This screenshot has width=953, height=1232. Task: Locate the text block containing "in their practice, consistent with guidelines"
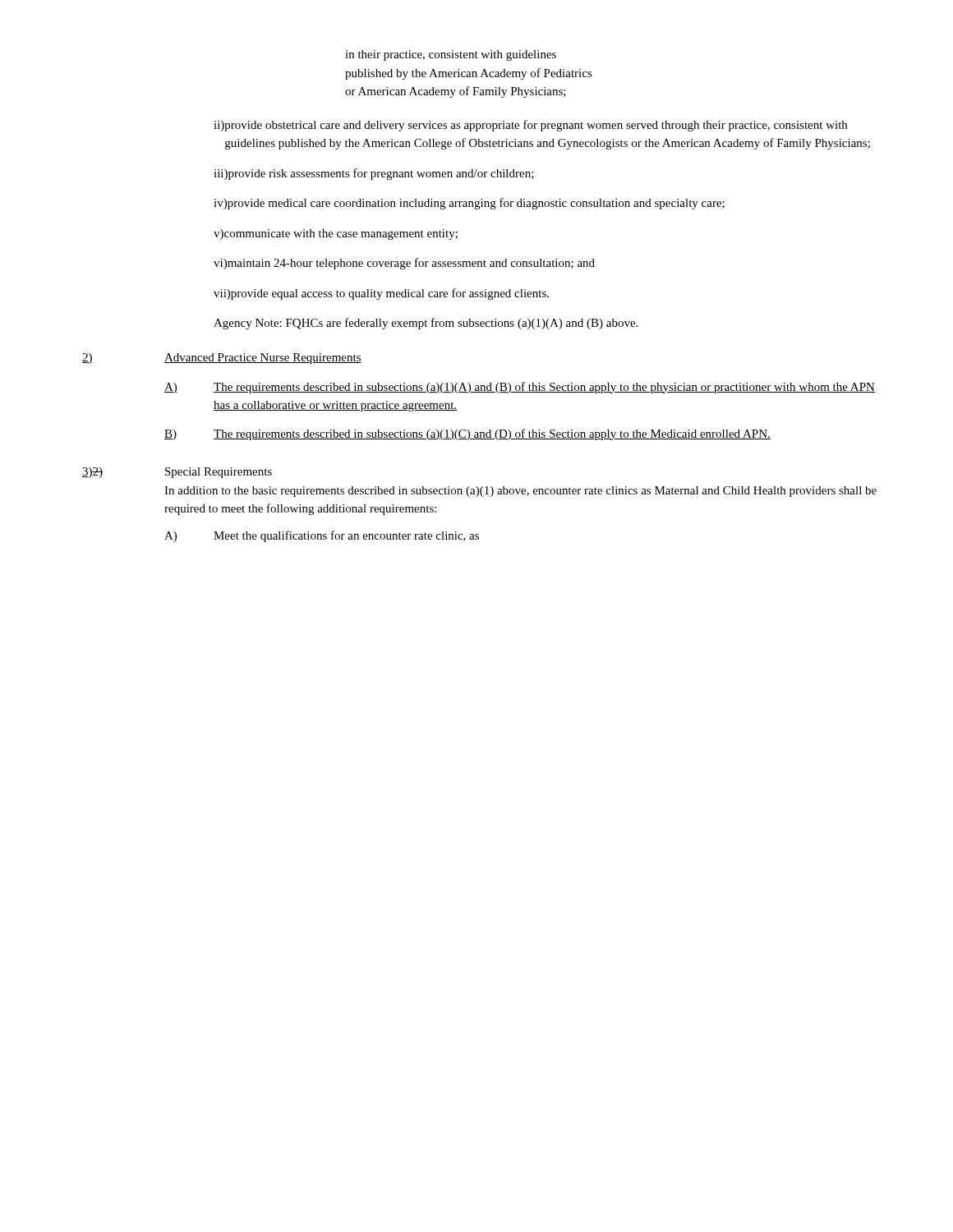click(x=469, y=73)
